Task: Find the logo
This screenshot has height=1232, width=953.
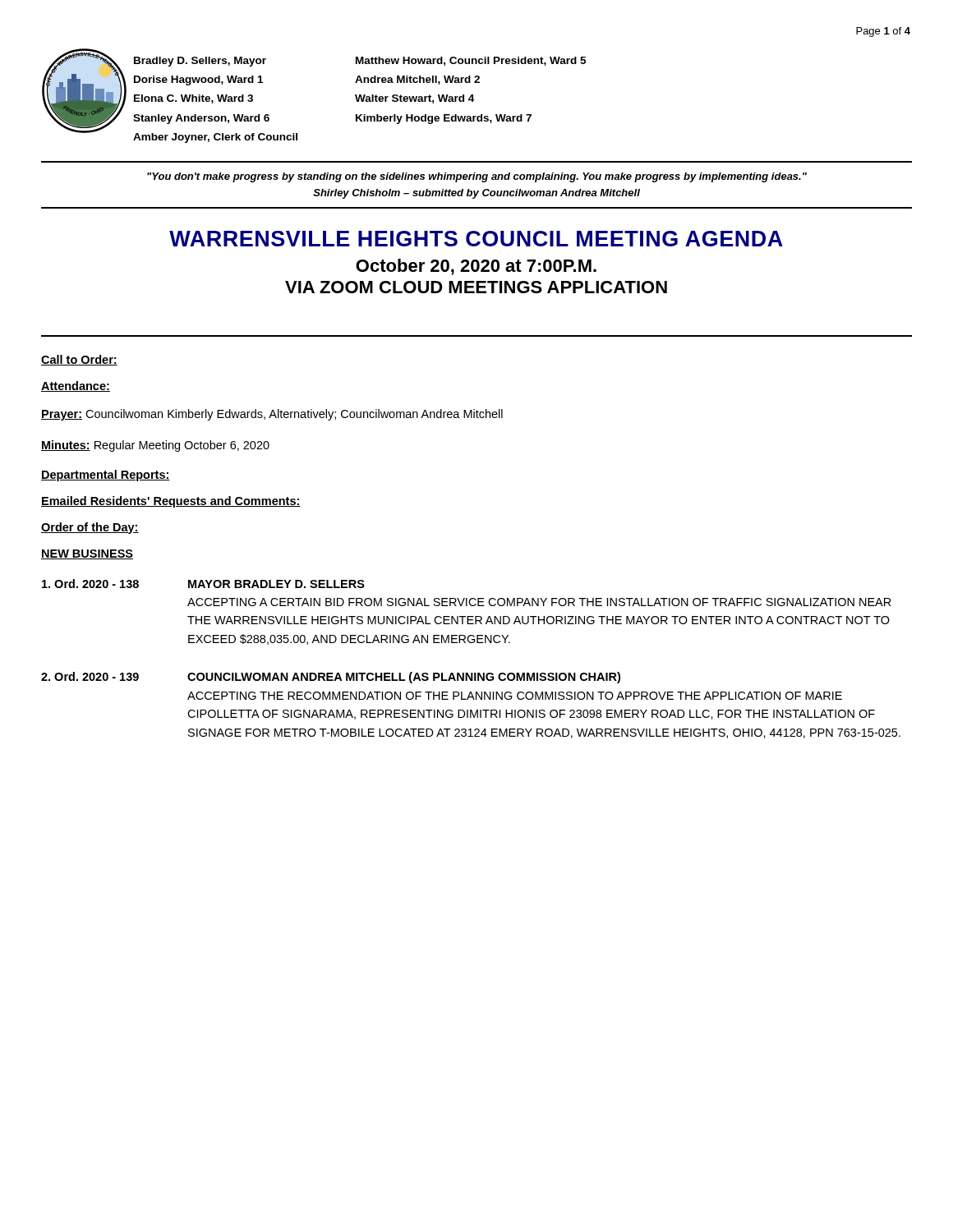Action: 84,91
